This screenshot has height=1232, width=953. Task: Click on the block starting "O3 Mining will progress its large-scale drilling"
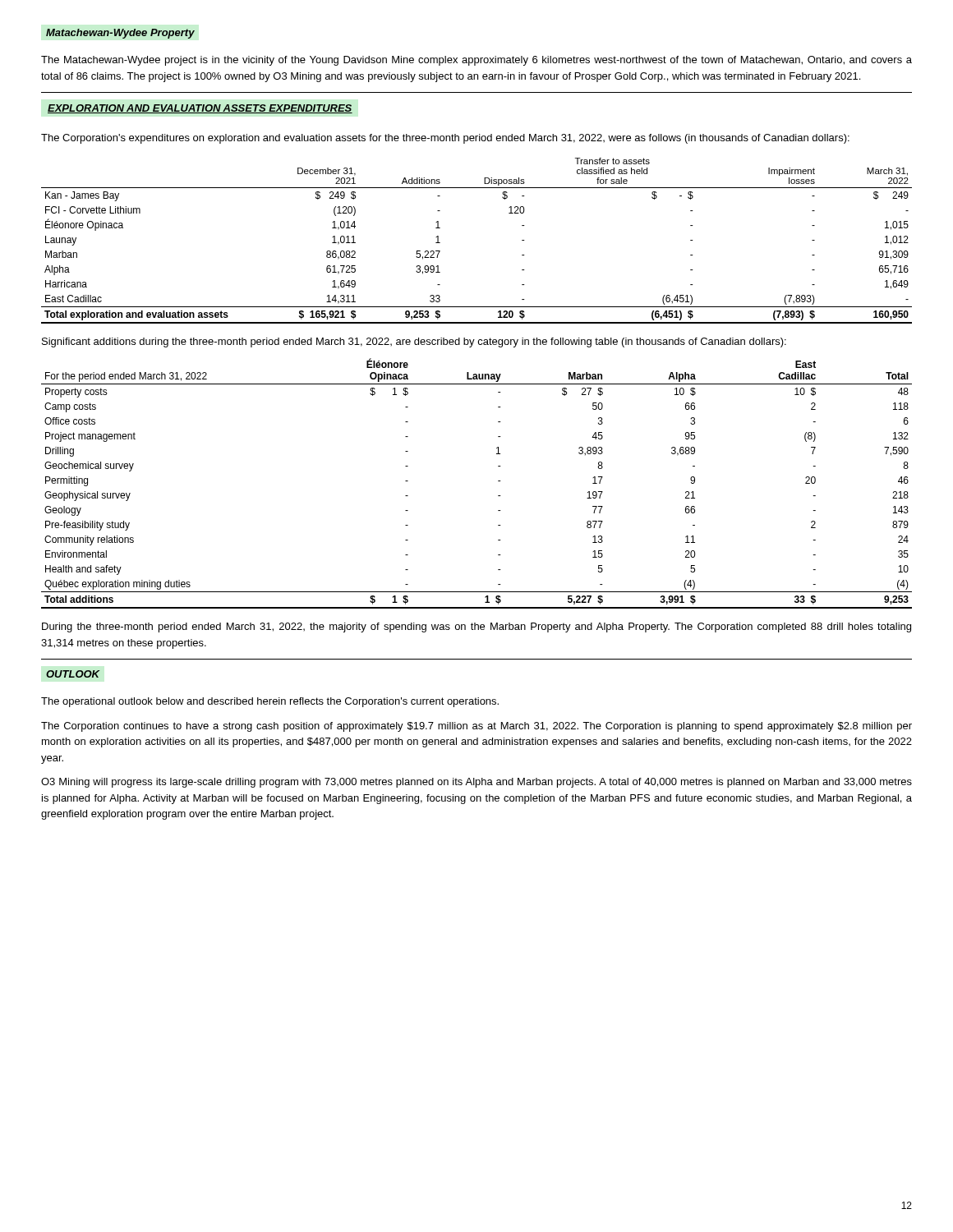476,797
